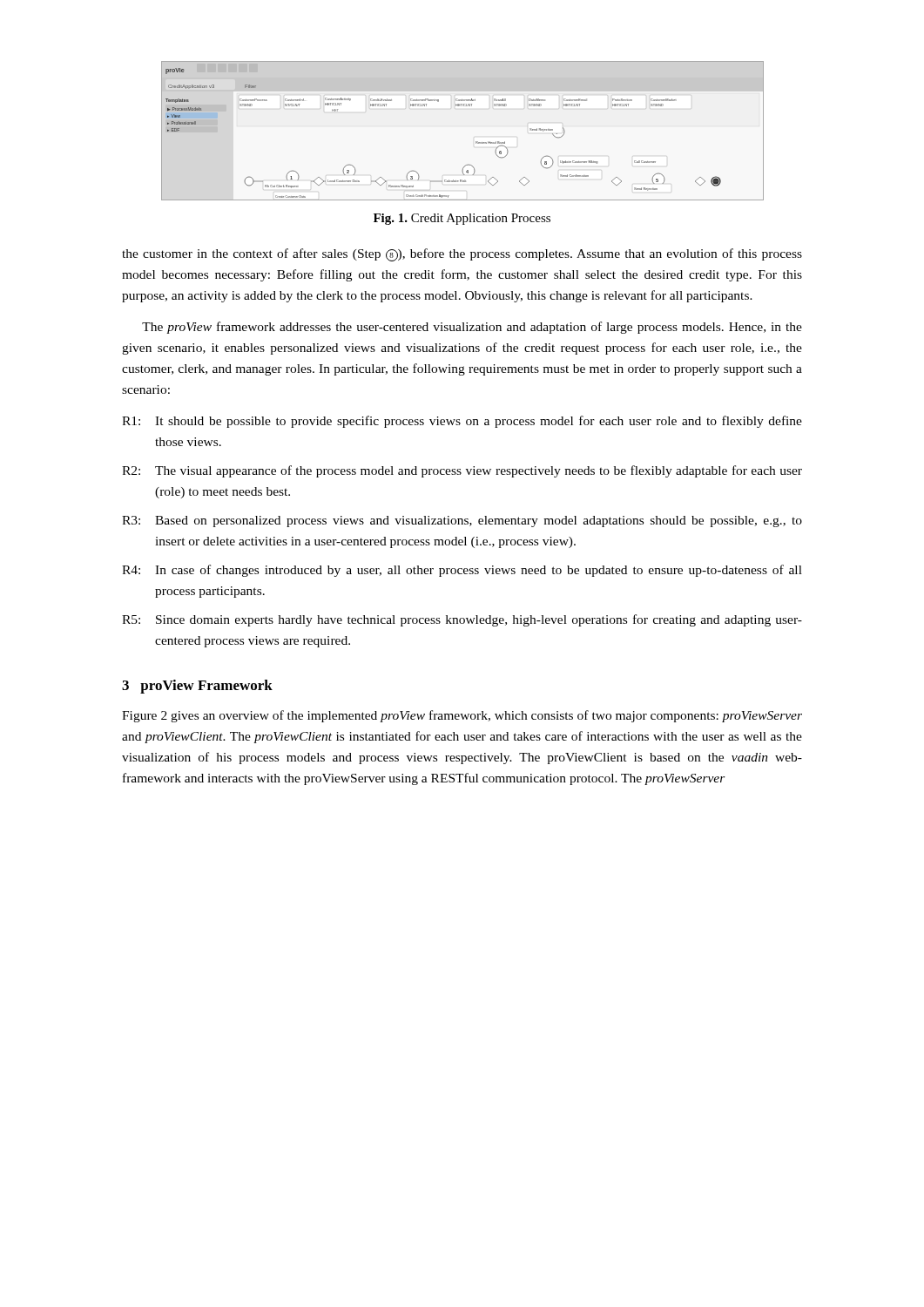Find the block starting "the customer in the"
The height and width of the screenshot is (1307, 924).
pyautogui.click(x=462, y=274)
